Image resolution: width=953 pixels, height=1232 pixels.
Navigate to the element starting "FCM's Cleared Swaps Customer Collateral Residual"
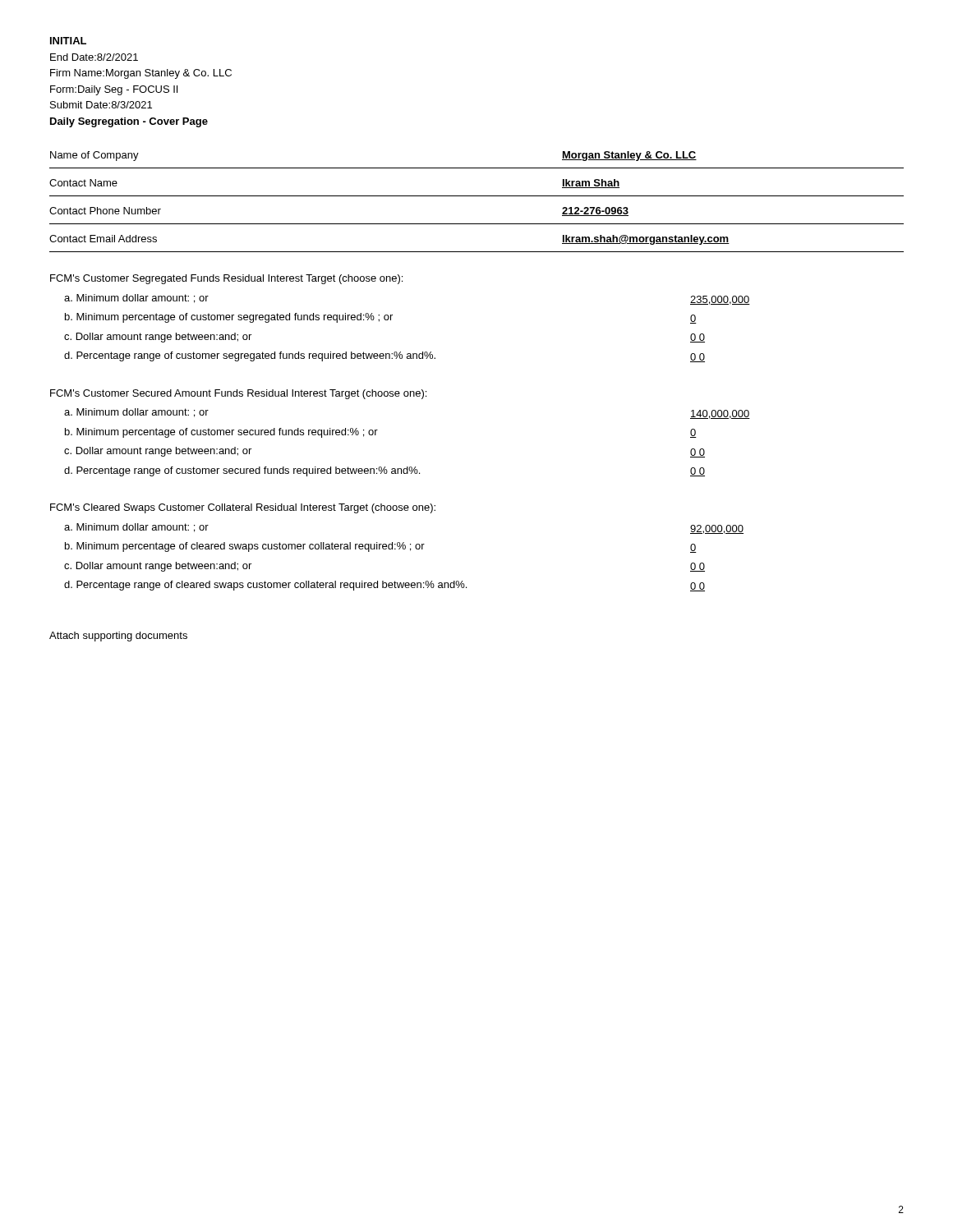point(243,508)
